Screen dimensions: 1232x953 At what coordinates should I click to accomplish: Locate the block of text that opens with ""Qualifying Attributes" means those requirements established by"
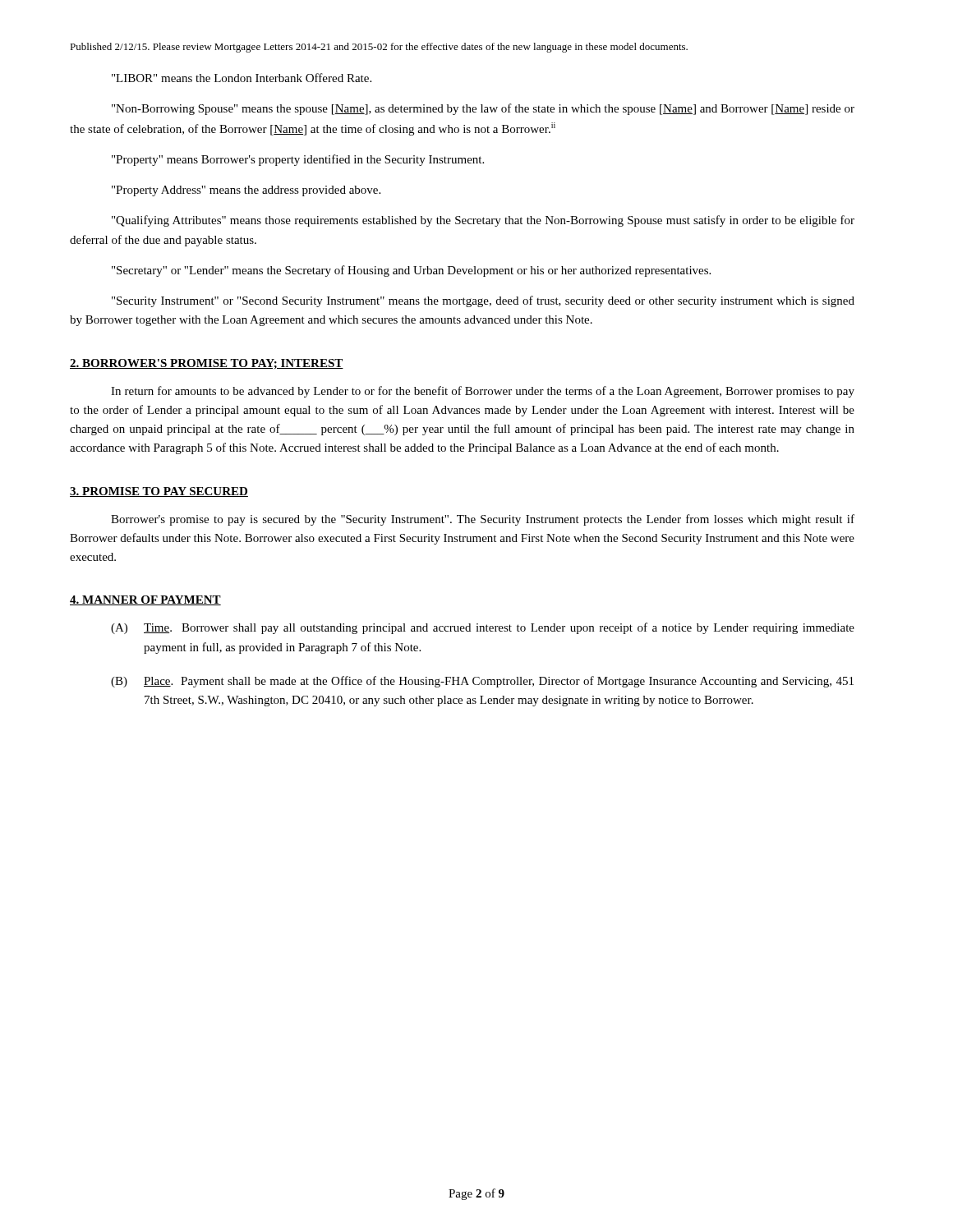[x=462, y=230]
